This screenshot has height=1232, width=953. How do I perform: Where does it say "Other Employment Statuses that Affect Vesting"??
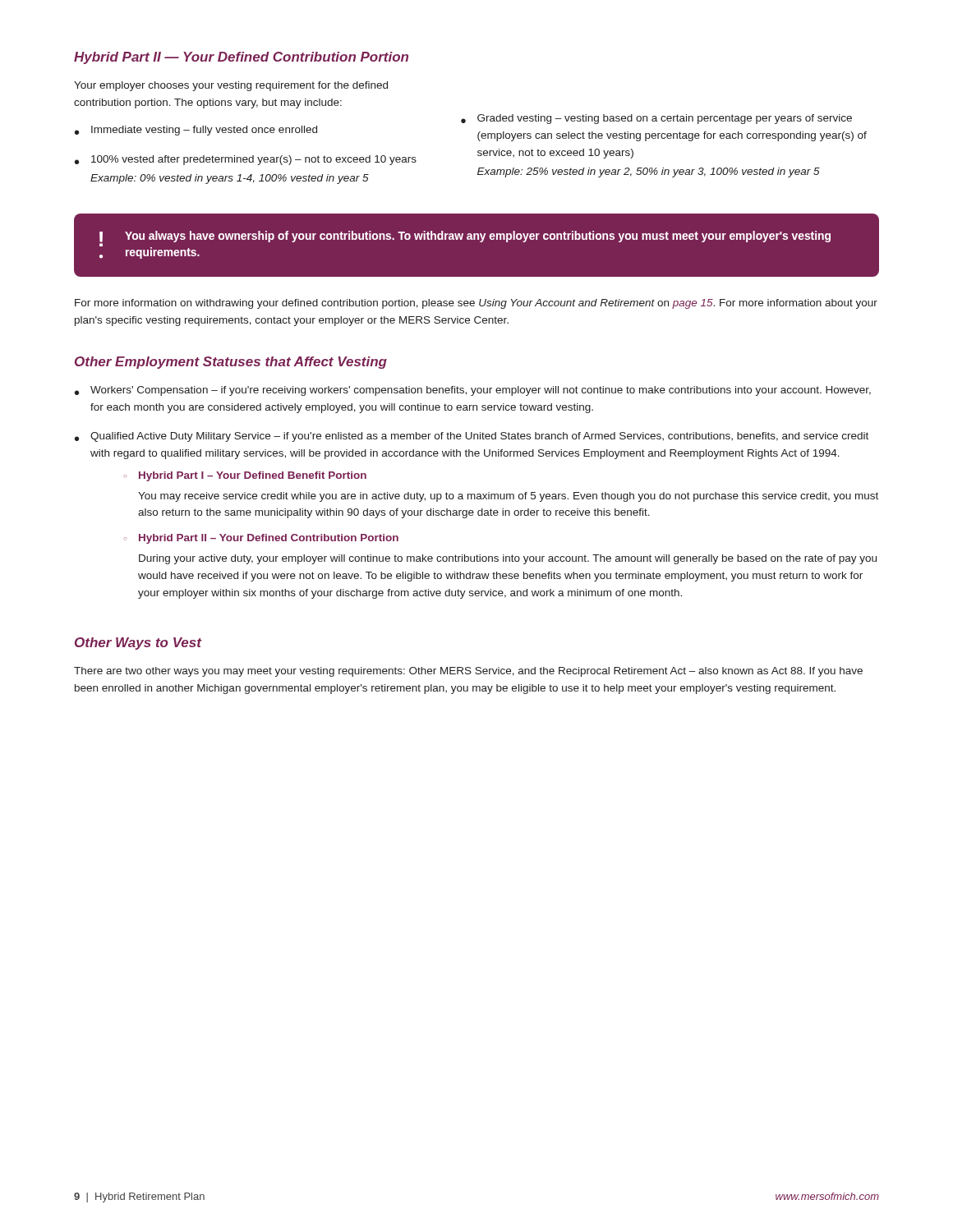230,362
